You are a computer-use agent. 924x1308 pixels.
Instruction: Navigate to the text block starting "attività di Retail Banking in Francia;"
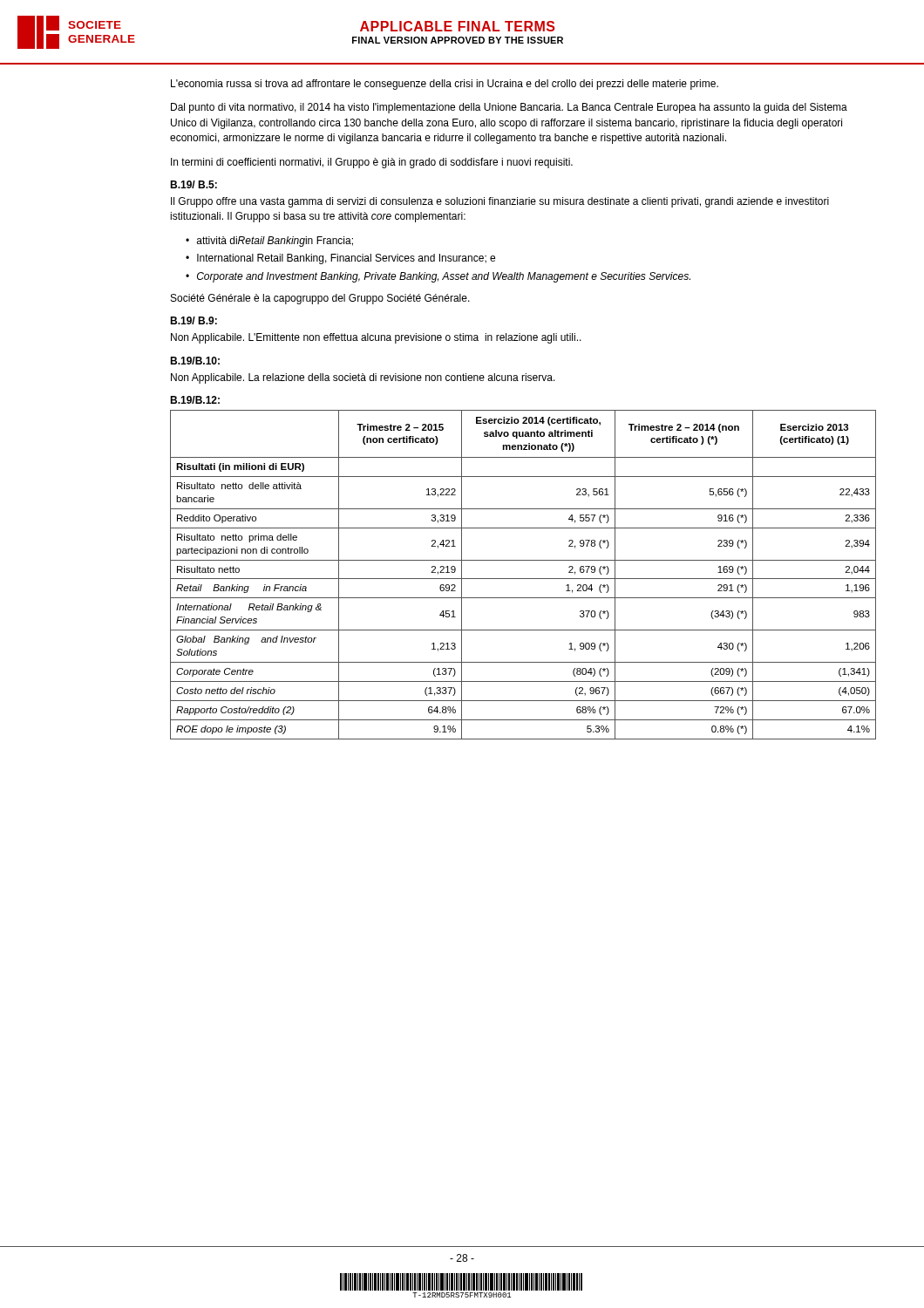click(275, 241)
